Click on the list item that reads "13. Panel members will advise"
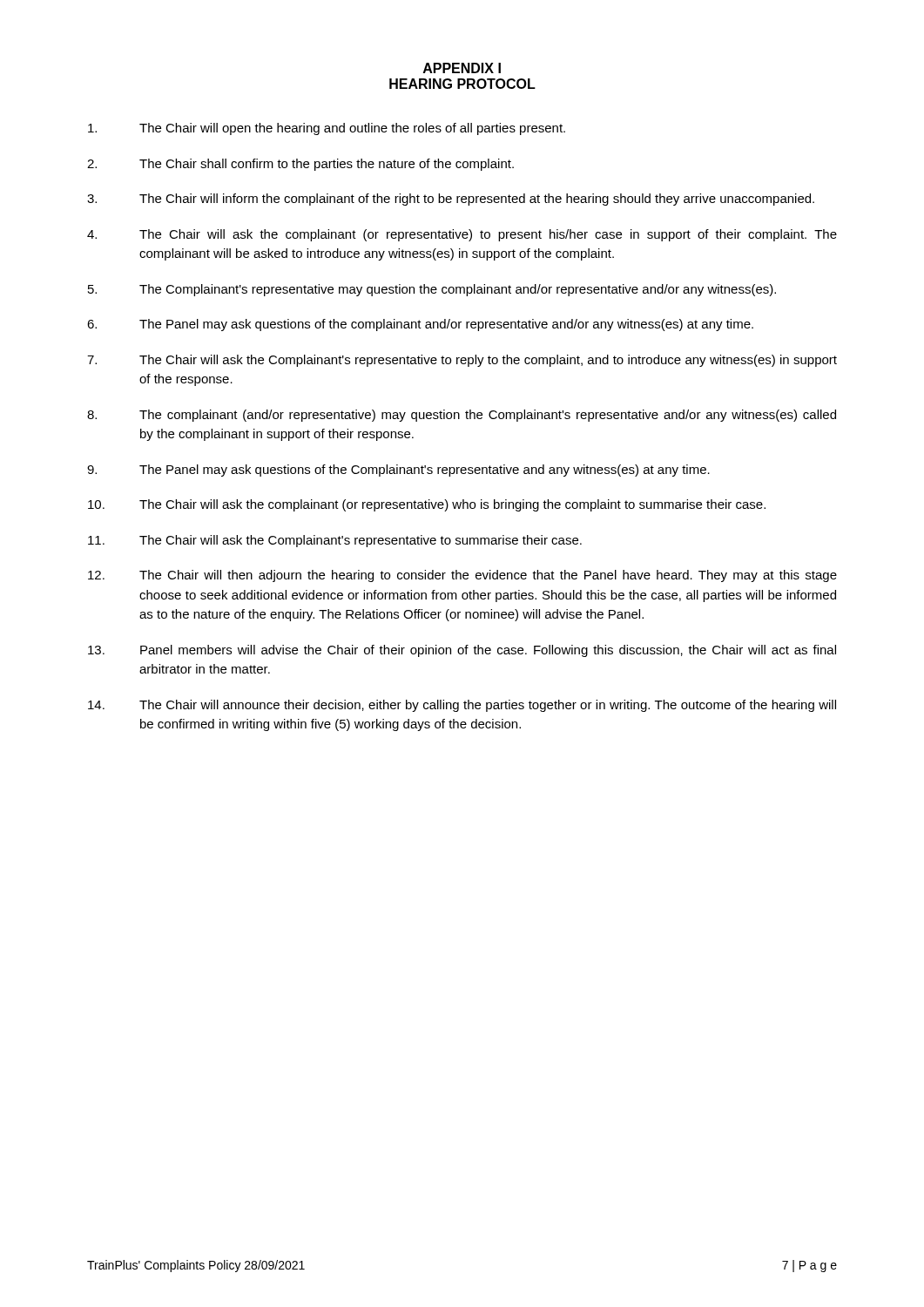 click(462, 660)
